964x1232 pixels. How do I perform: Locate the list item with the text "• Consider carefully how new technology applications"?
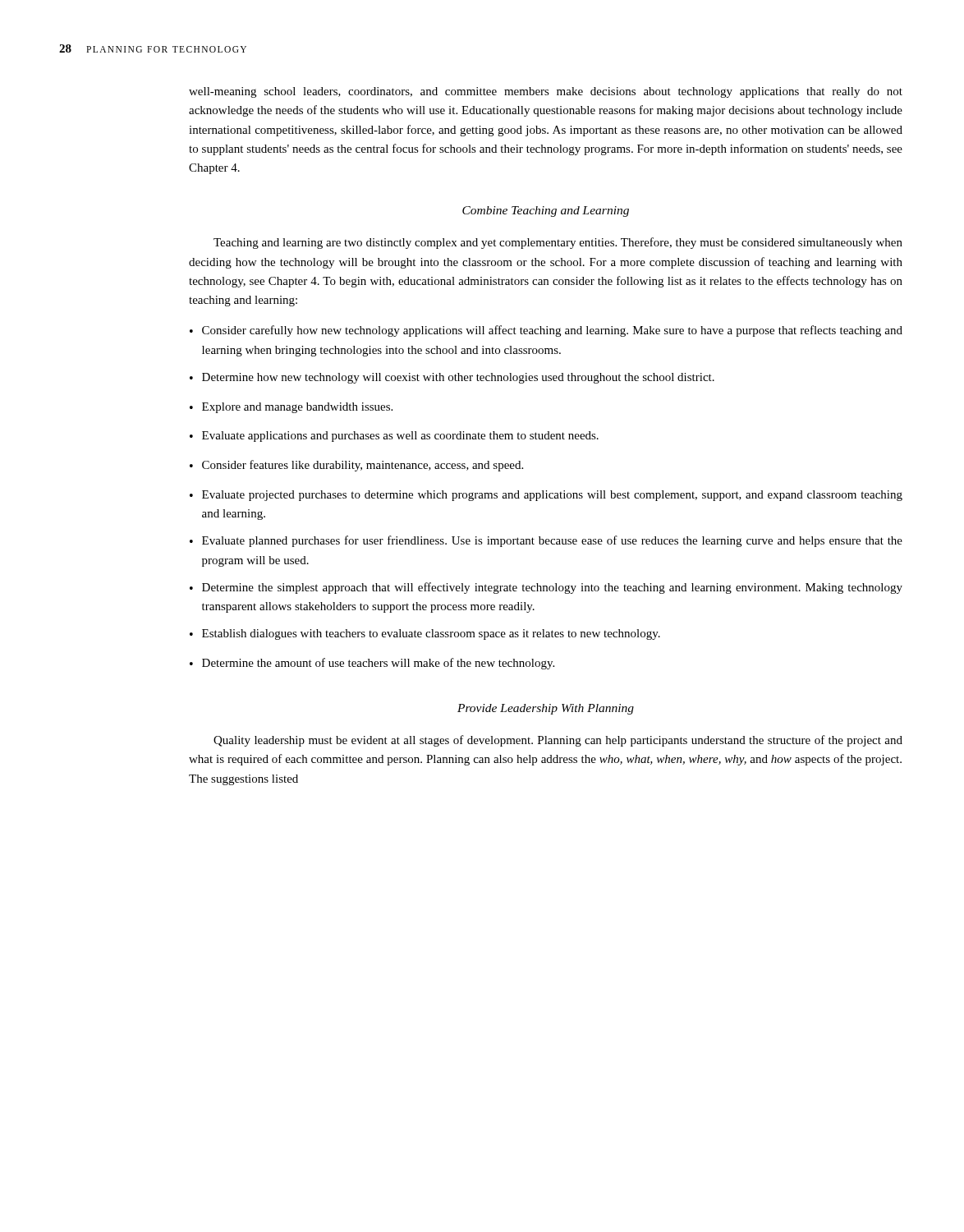click(x=546, y=340)
